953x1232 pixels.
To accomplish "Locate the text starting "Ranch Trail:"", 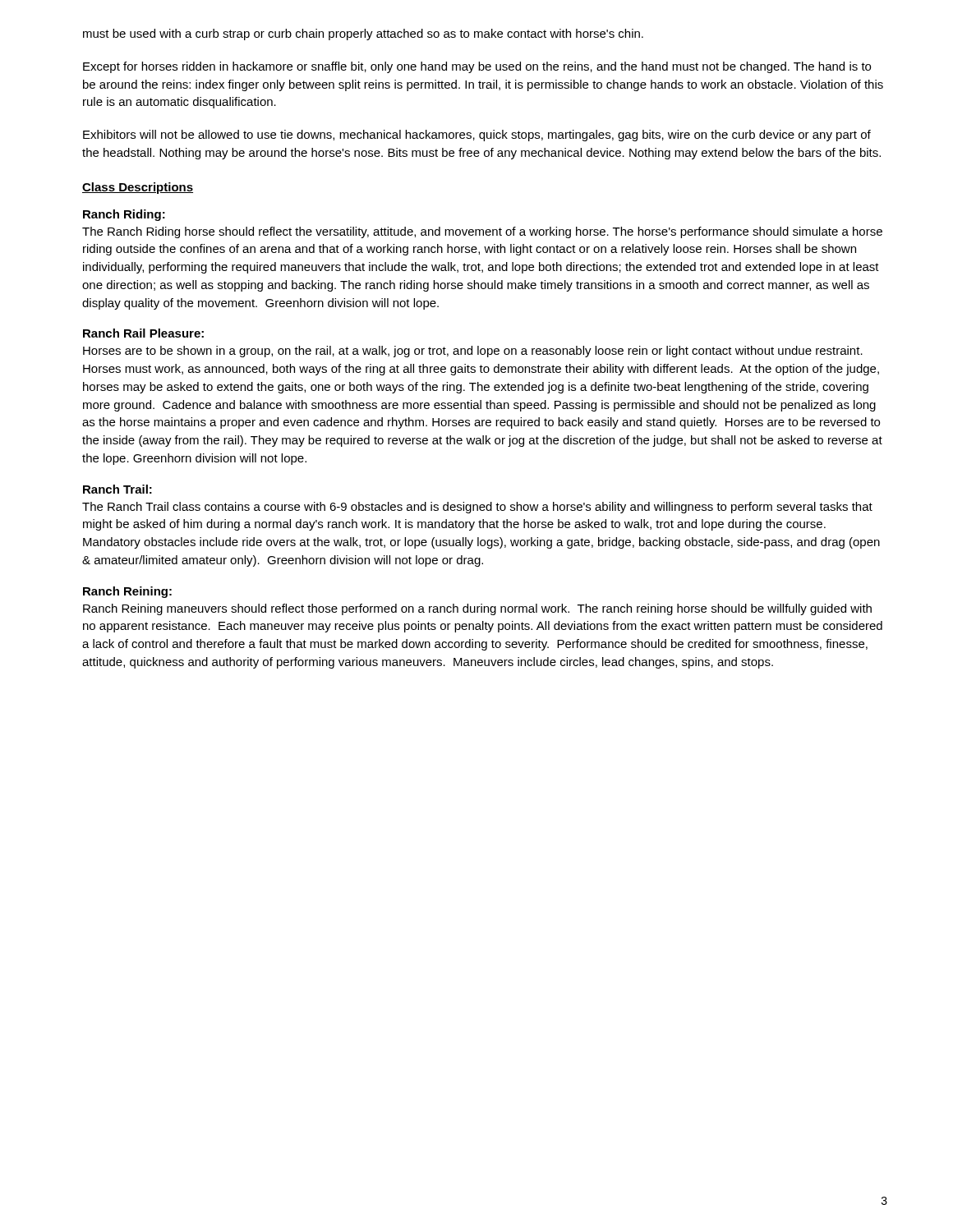I will [117, 489].
